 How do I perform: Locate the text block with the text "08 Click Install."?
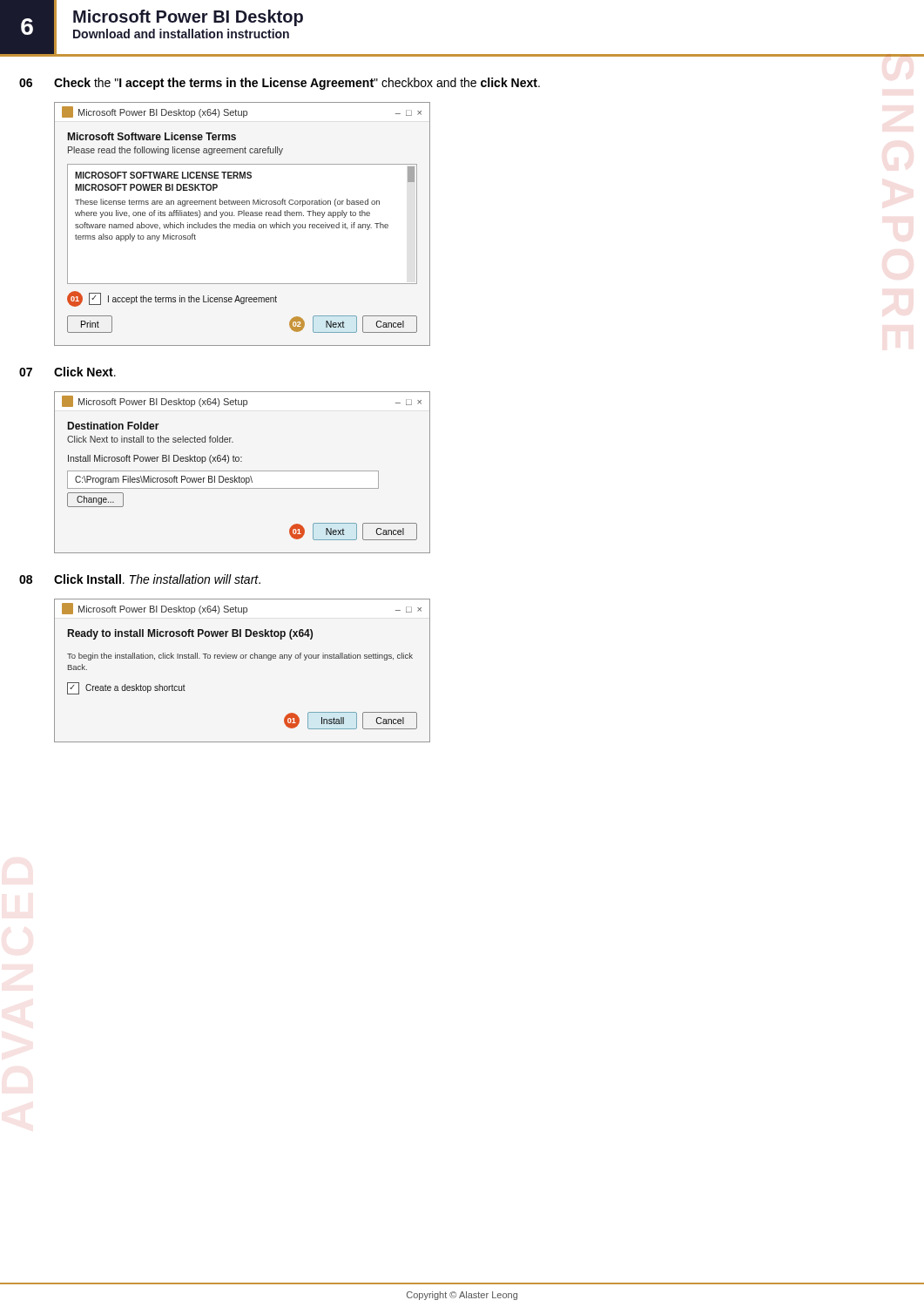click(140, 579)
